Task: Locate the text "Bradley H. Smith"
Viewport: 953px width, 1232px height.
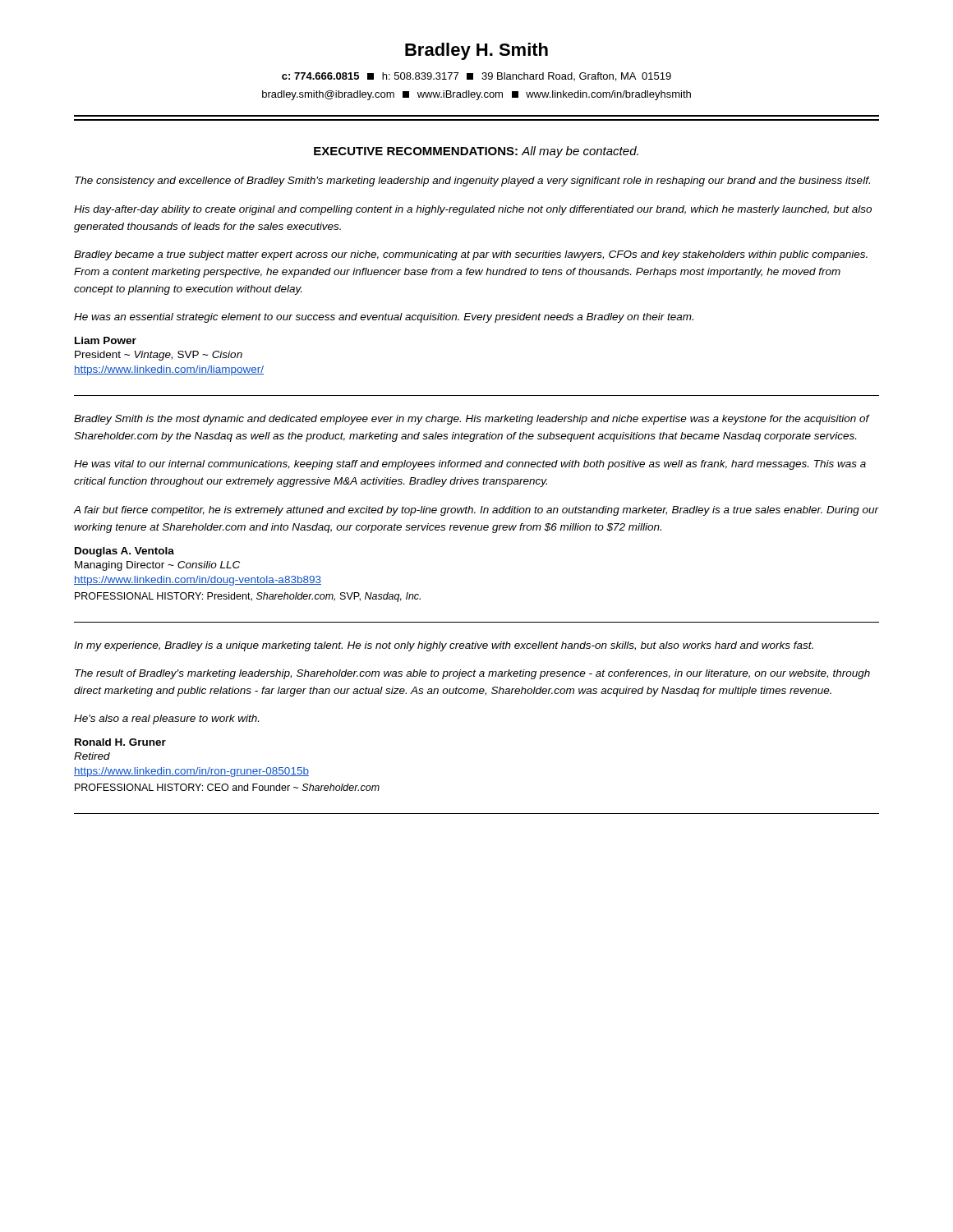Action: (476, 50)
